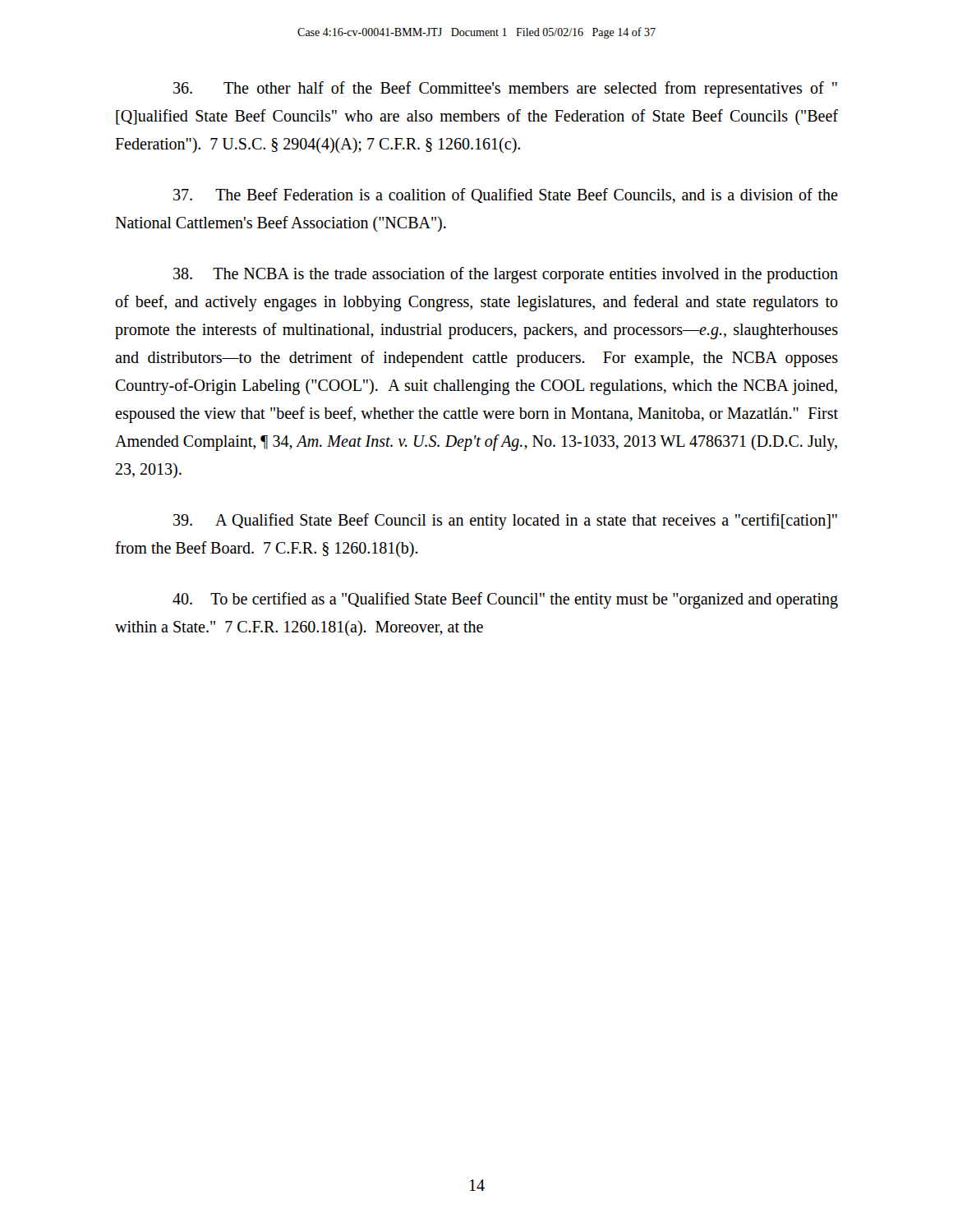The width and height of the screenshot is (953, 1232).
Task: Locate the text block that reads "The other half of the Beef"
Action: pos(476,116)
